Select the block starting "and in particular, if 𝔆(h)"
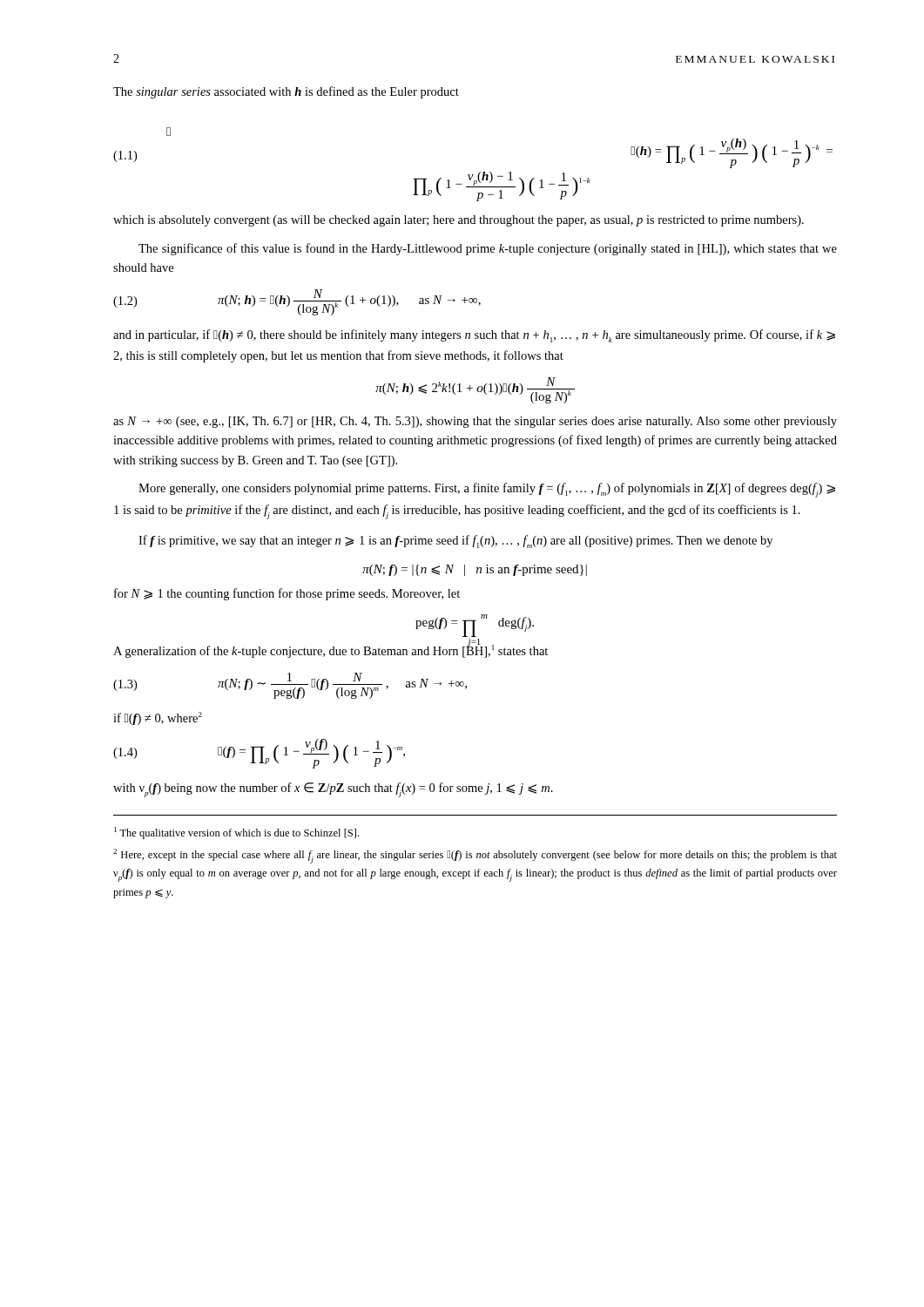The height and width of the screenshot is (1307, 924). pyautogui.click(x=475, y=345)
